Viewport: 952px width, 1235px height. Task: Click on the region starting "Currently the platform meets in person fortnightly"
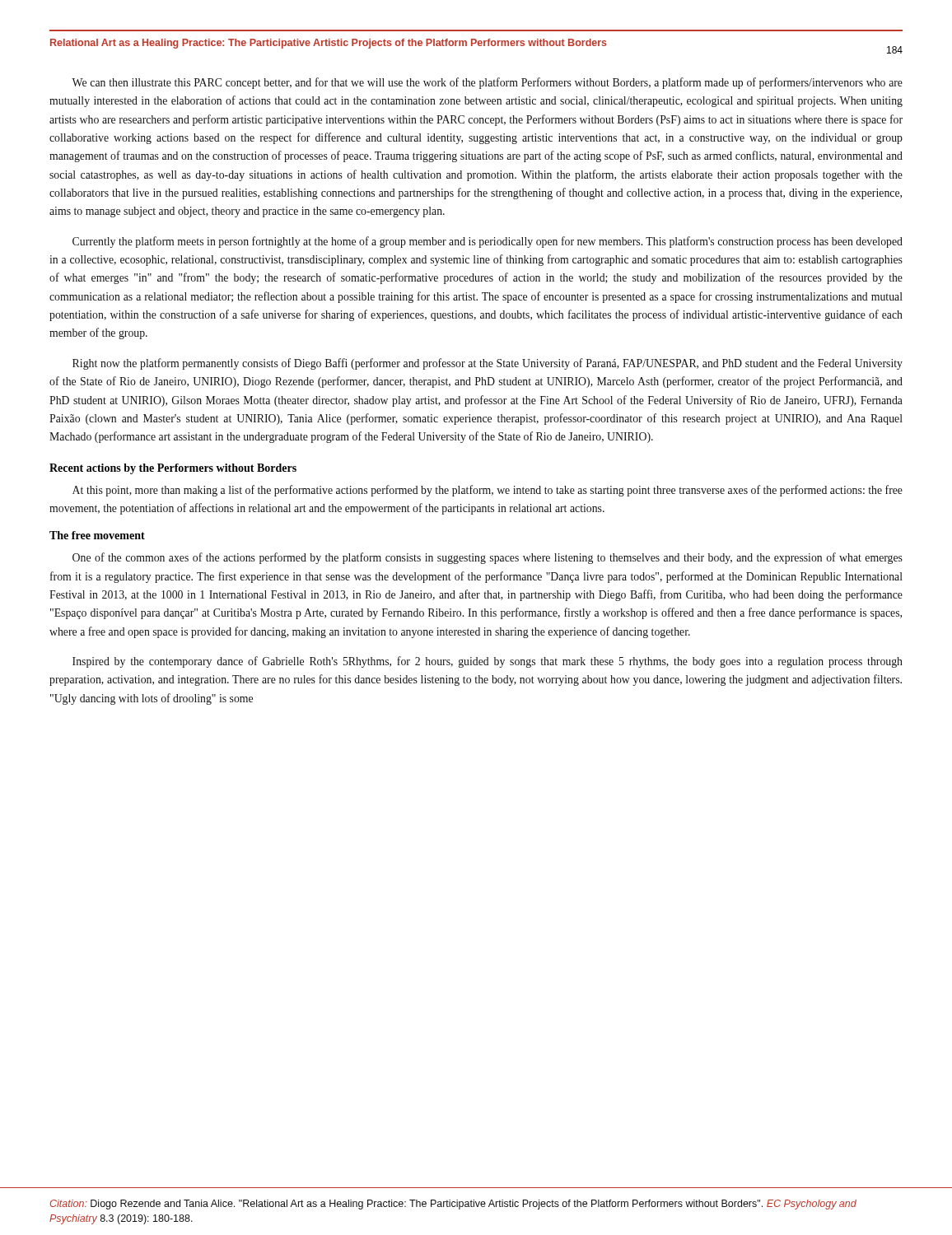(x=476, y=288)
